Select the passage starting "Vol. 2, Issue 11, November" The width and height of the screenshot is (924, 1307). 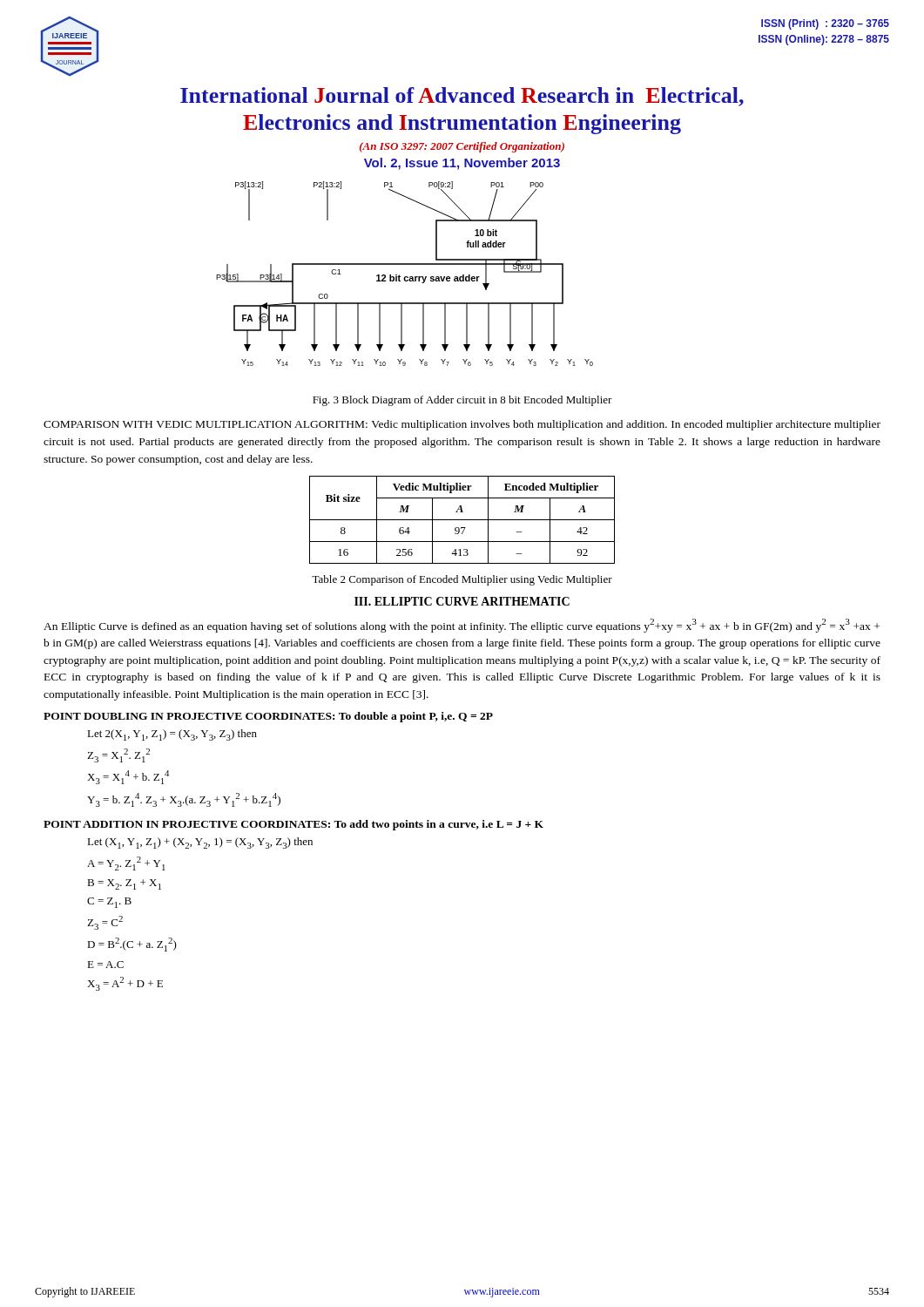(462, 163)
